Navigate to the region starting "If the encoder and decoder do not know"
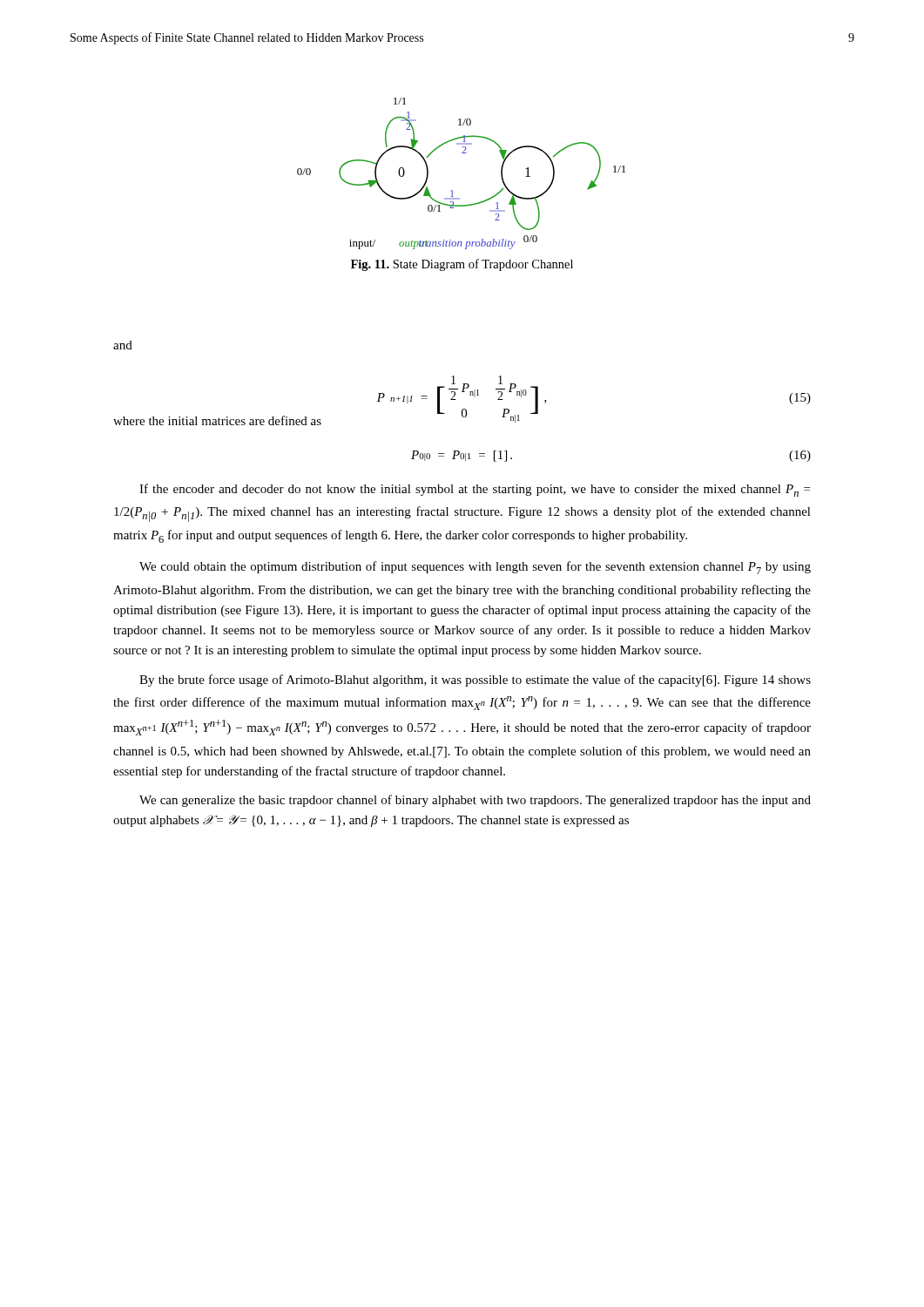Screen dimensions: 1307x924 pos(462,655)
